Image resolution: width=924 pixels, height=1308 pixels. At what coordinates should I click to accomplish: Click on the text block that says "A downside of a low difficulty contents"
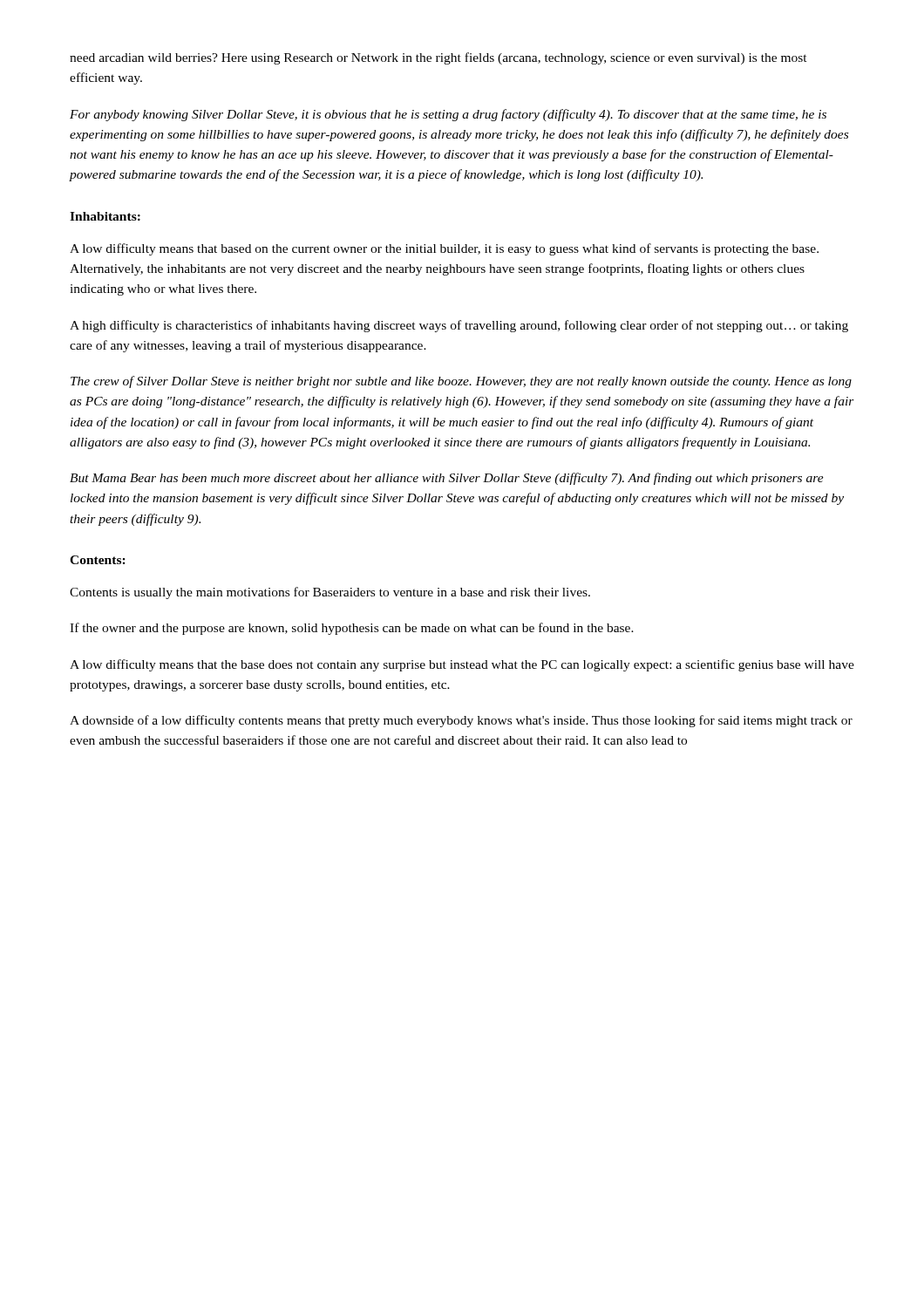pyautogui.click(x=461, y=730)
